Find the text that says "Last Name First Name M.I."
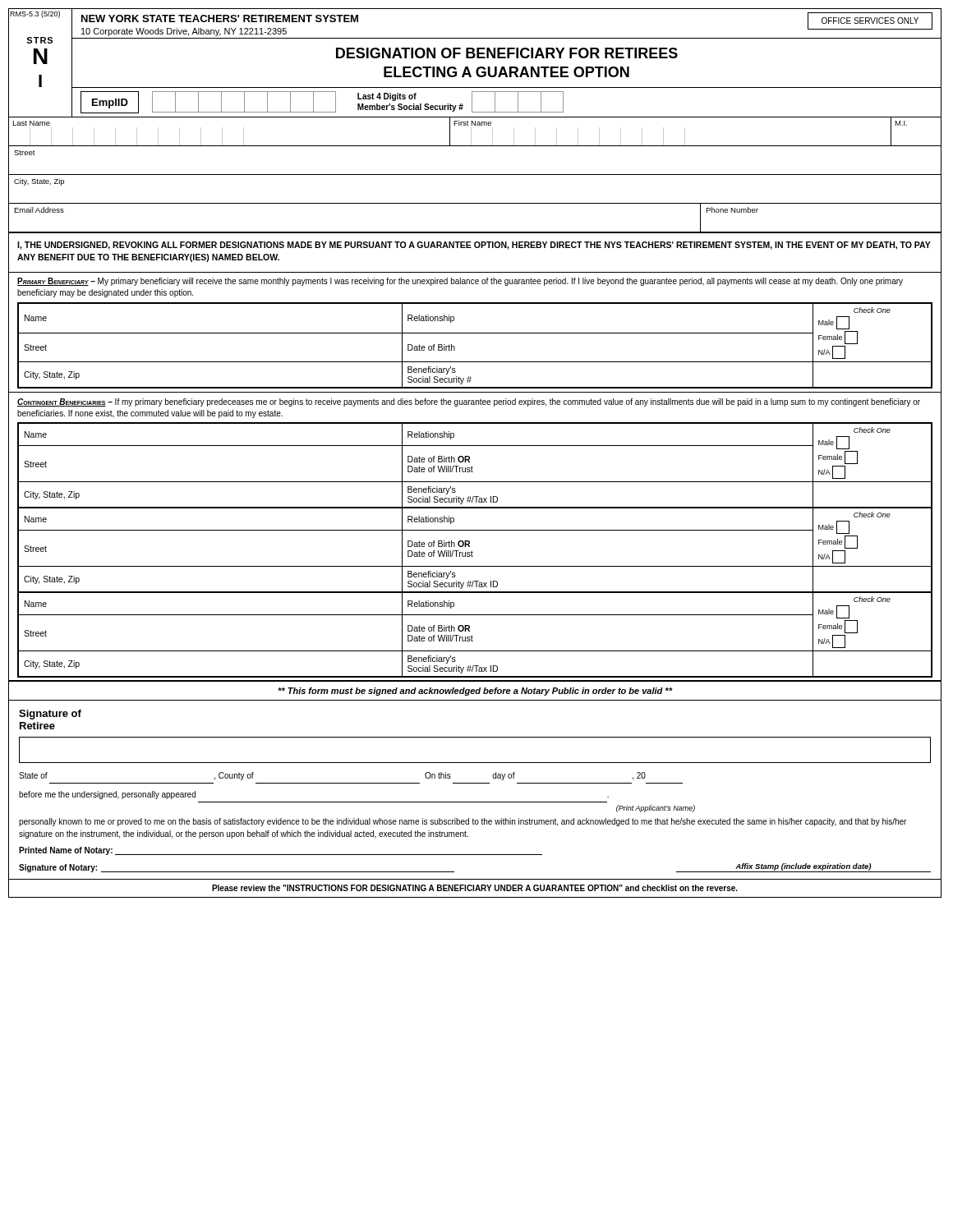Viewport: 953px width, 1232px height. point(475,131)
